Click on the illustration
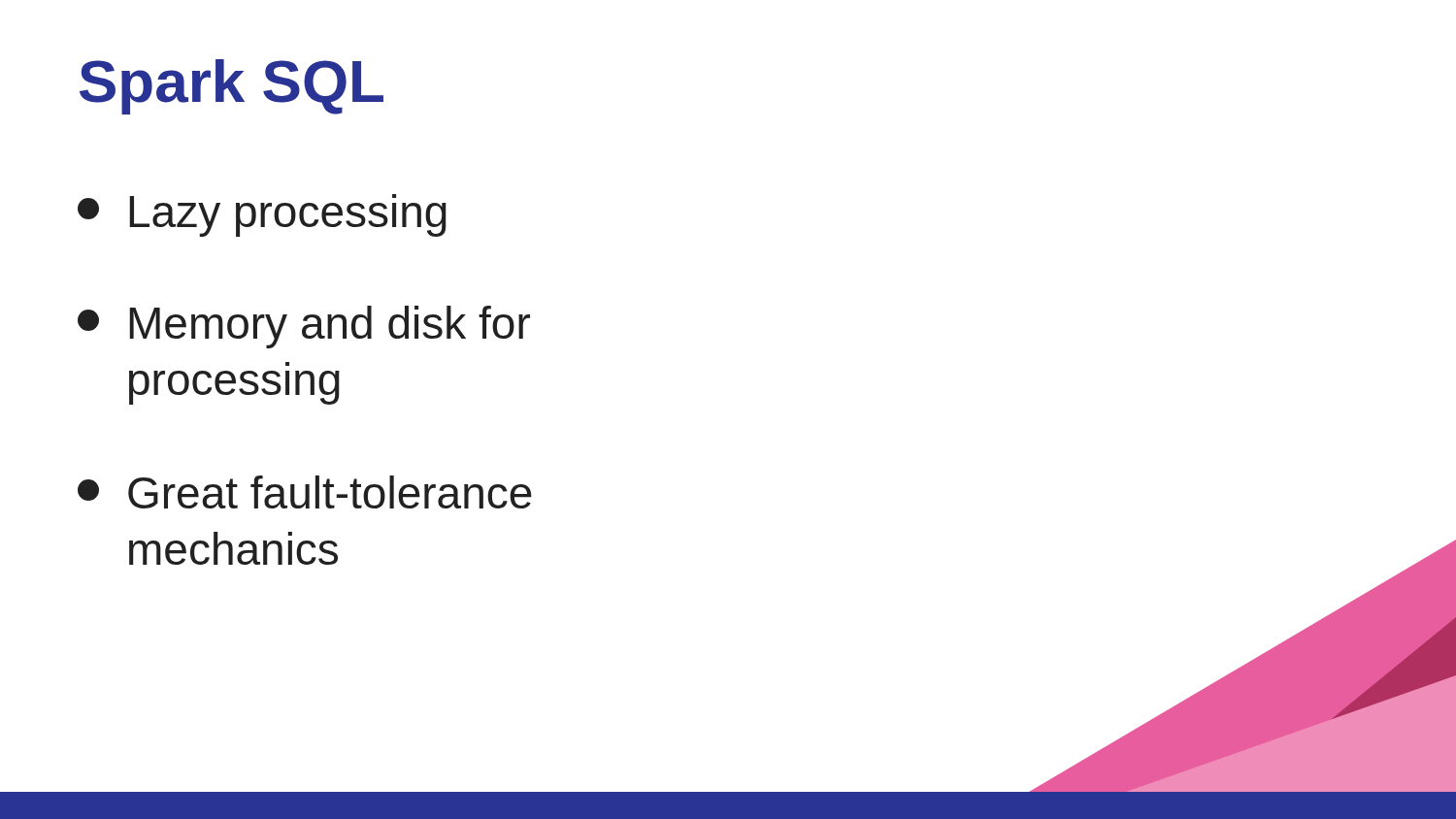The width and height of the screenshot is (1456, 819). tap(1242, 666)
